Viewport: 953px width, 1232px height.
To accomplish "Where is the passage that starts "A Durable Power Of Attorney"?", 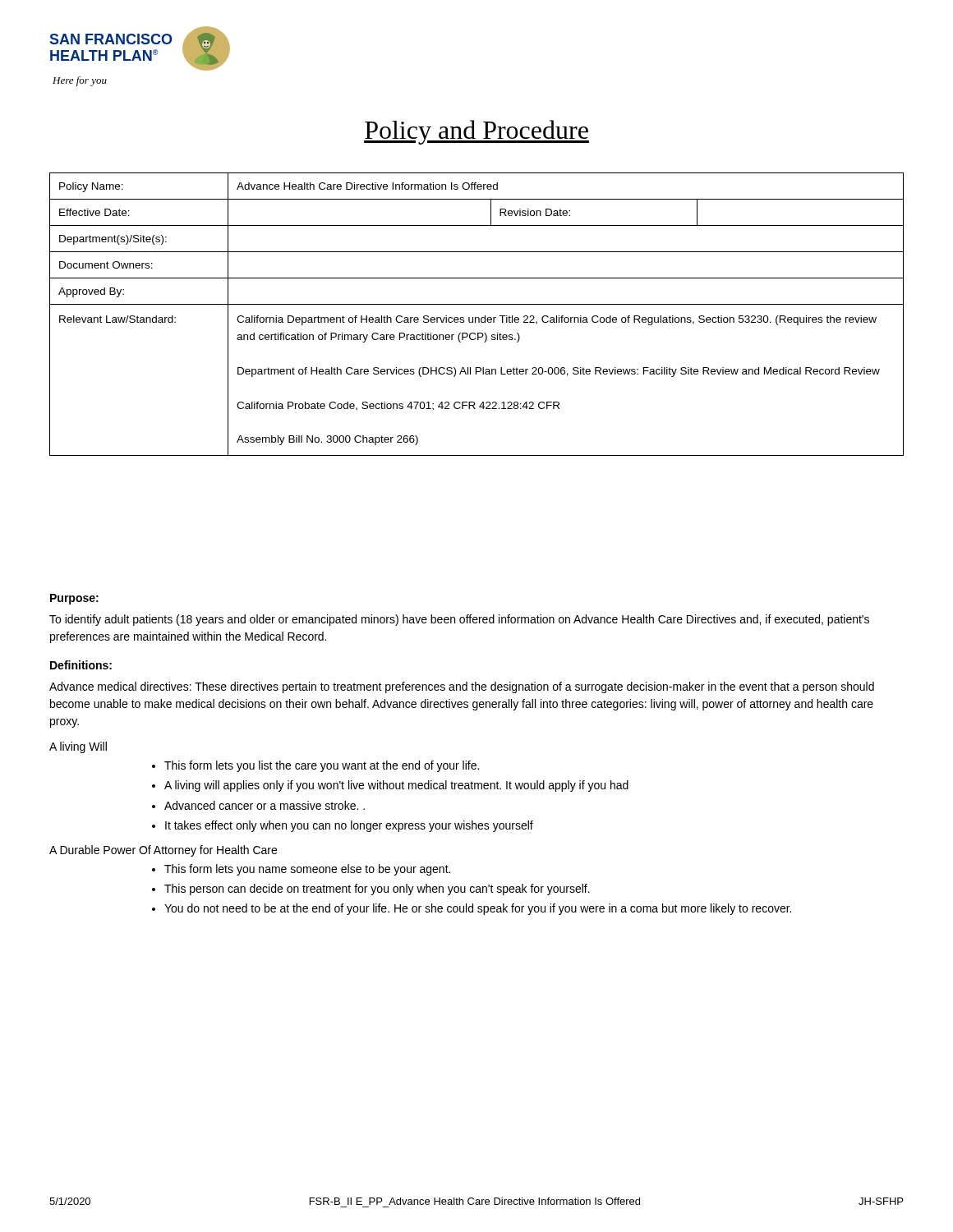I will click(x=163, y=850).
